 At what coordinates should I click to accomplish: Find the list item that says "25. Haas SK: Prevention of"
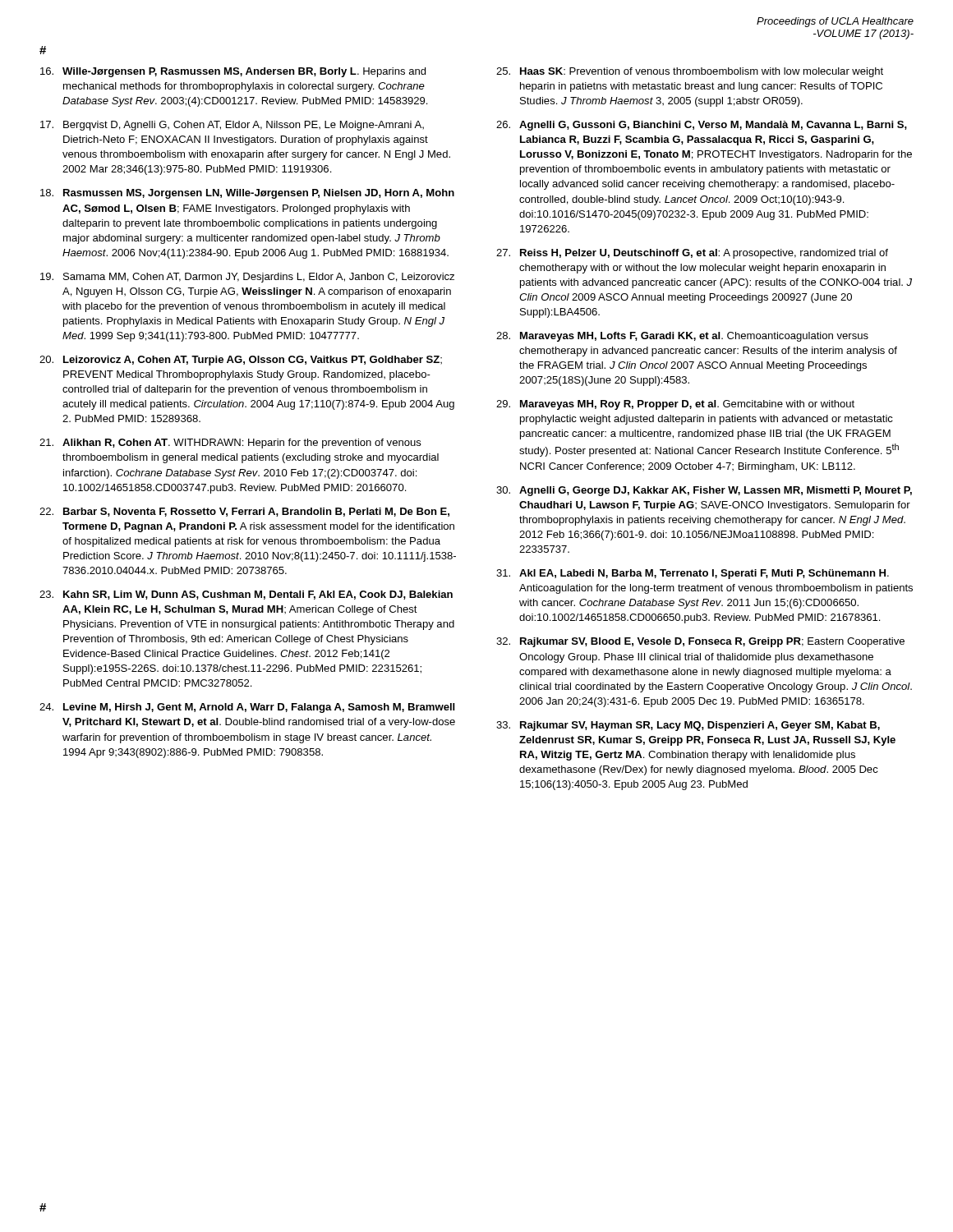(705, 86)
